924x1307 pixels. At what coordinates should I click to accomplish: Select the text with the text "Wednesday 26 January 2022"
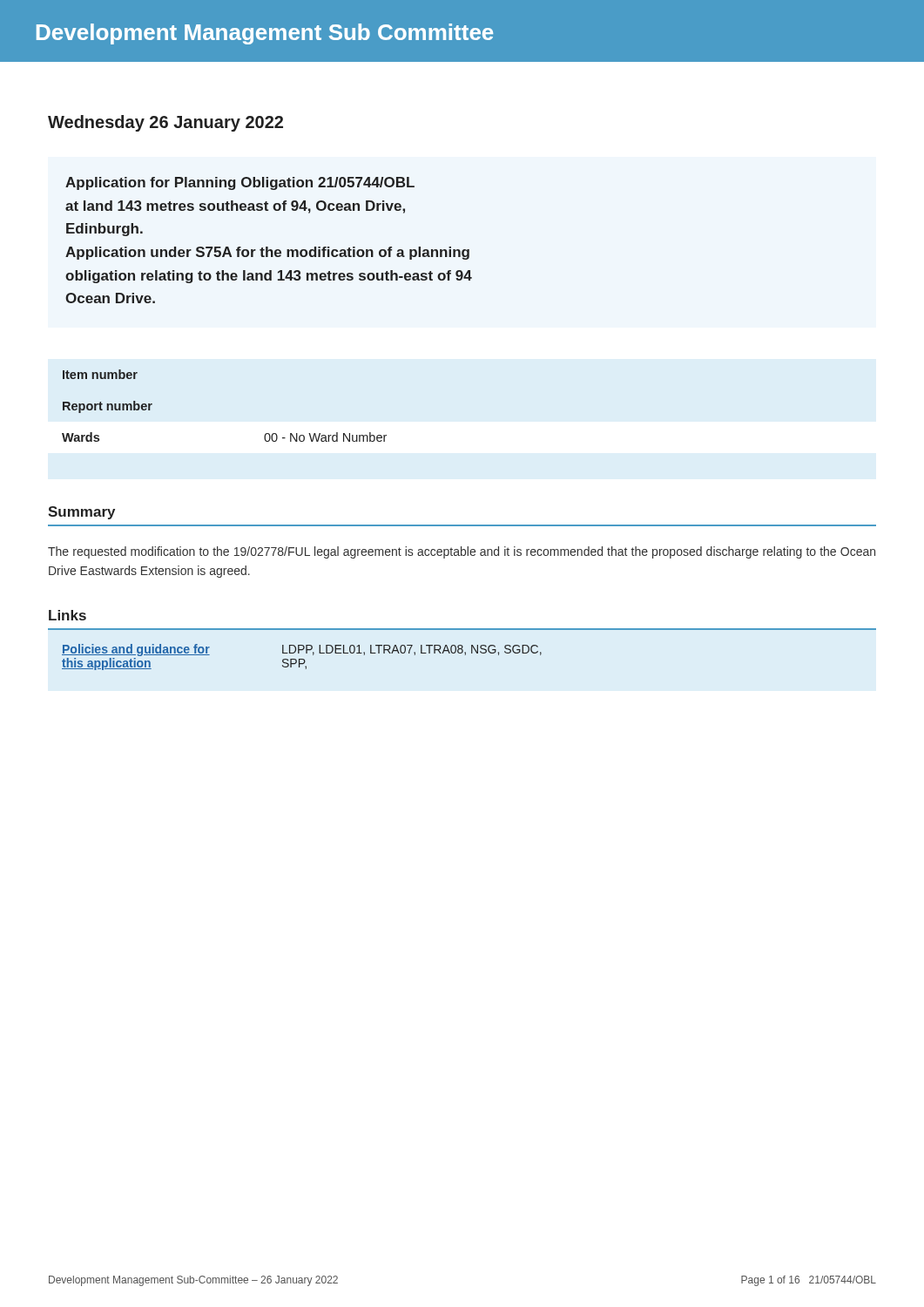pos(166,122)
